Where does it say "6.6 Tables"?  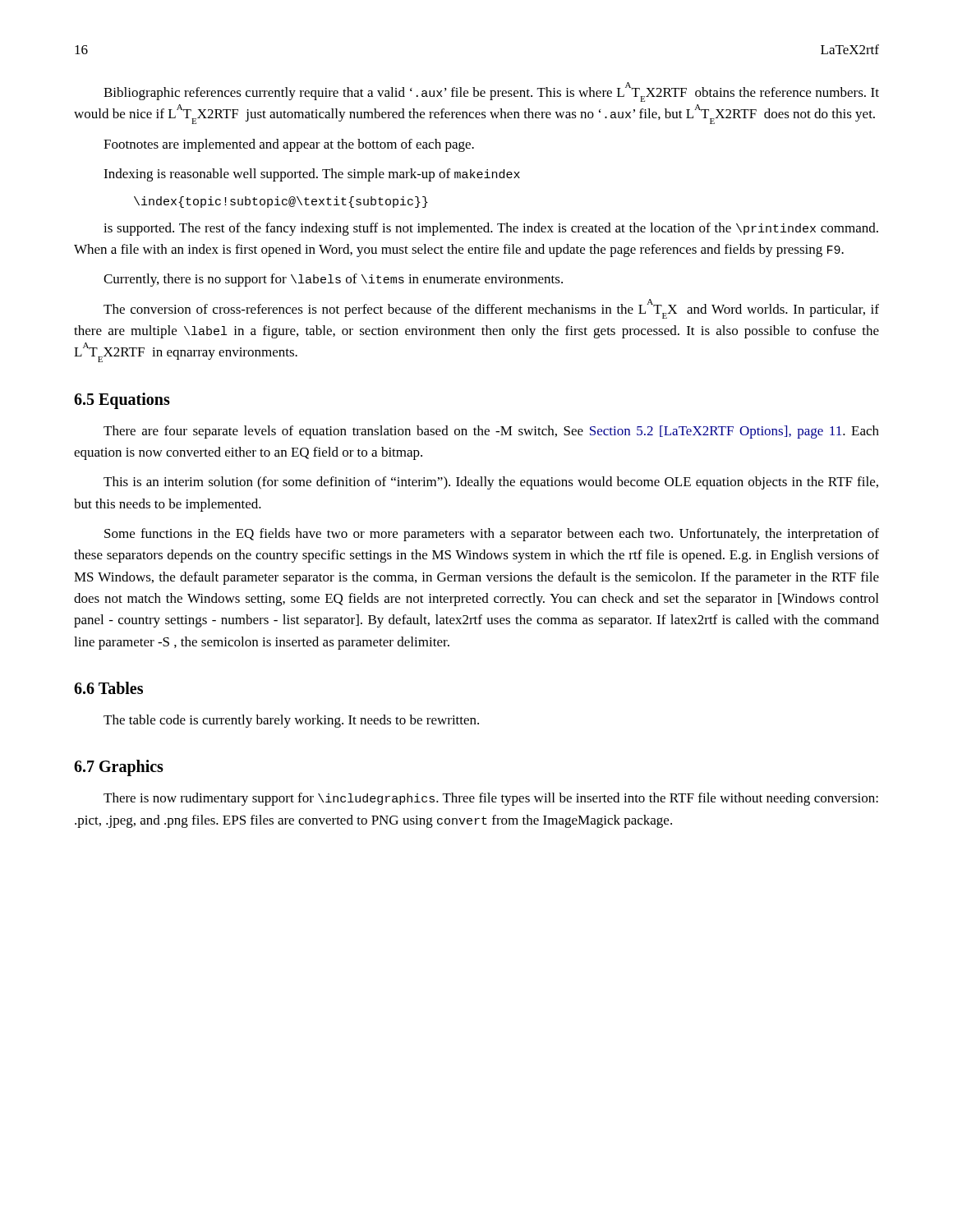(x=109, y=688)
